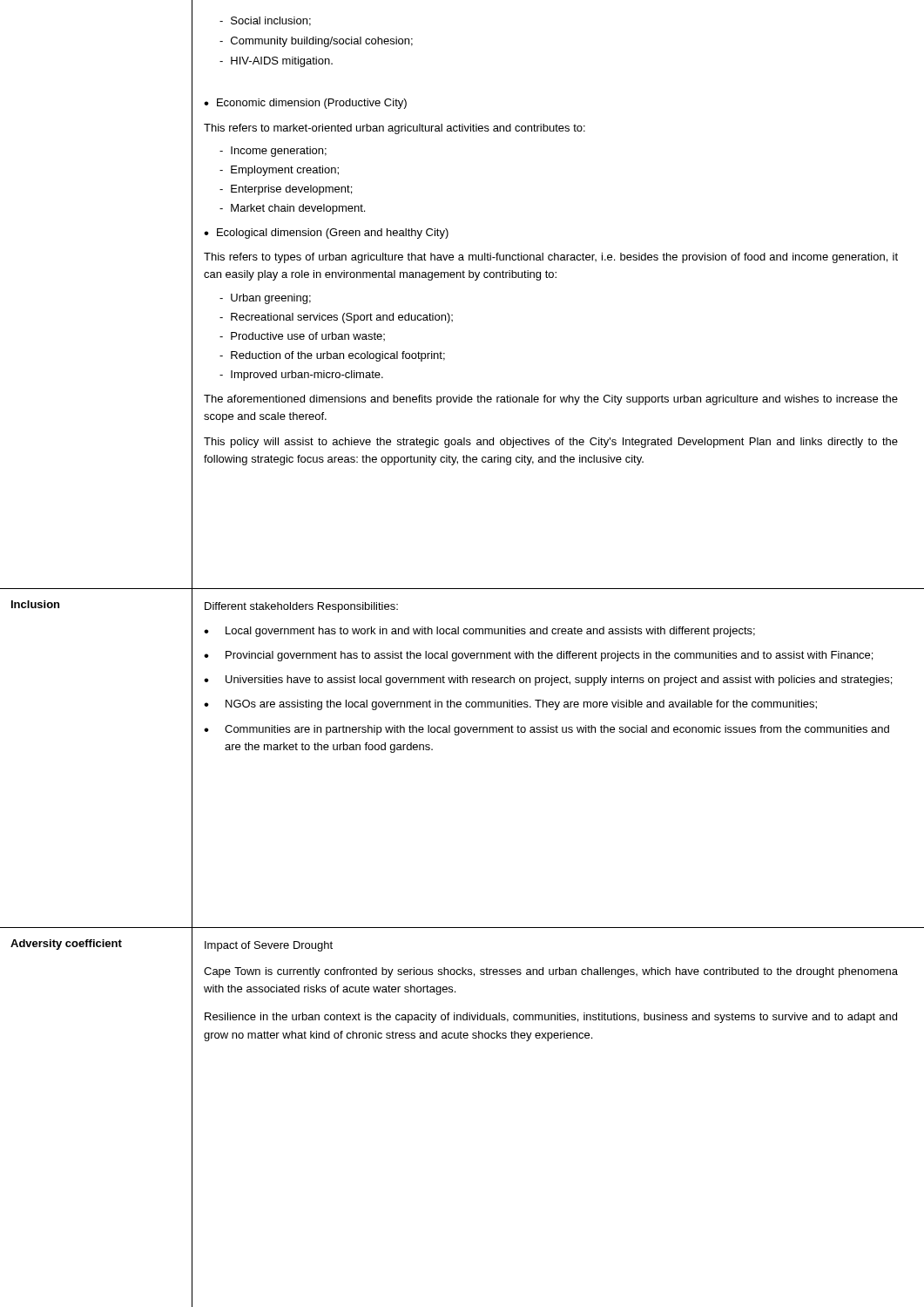Image resolution: width=924 pixels, height=1307 pixels.
Task: Find "- Improved urban-micro-climate." on this page
Action: pos(302,375)
